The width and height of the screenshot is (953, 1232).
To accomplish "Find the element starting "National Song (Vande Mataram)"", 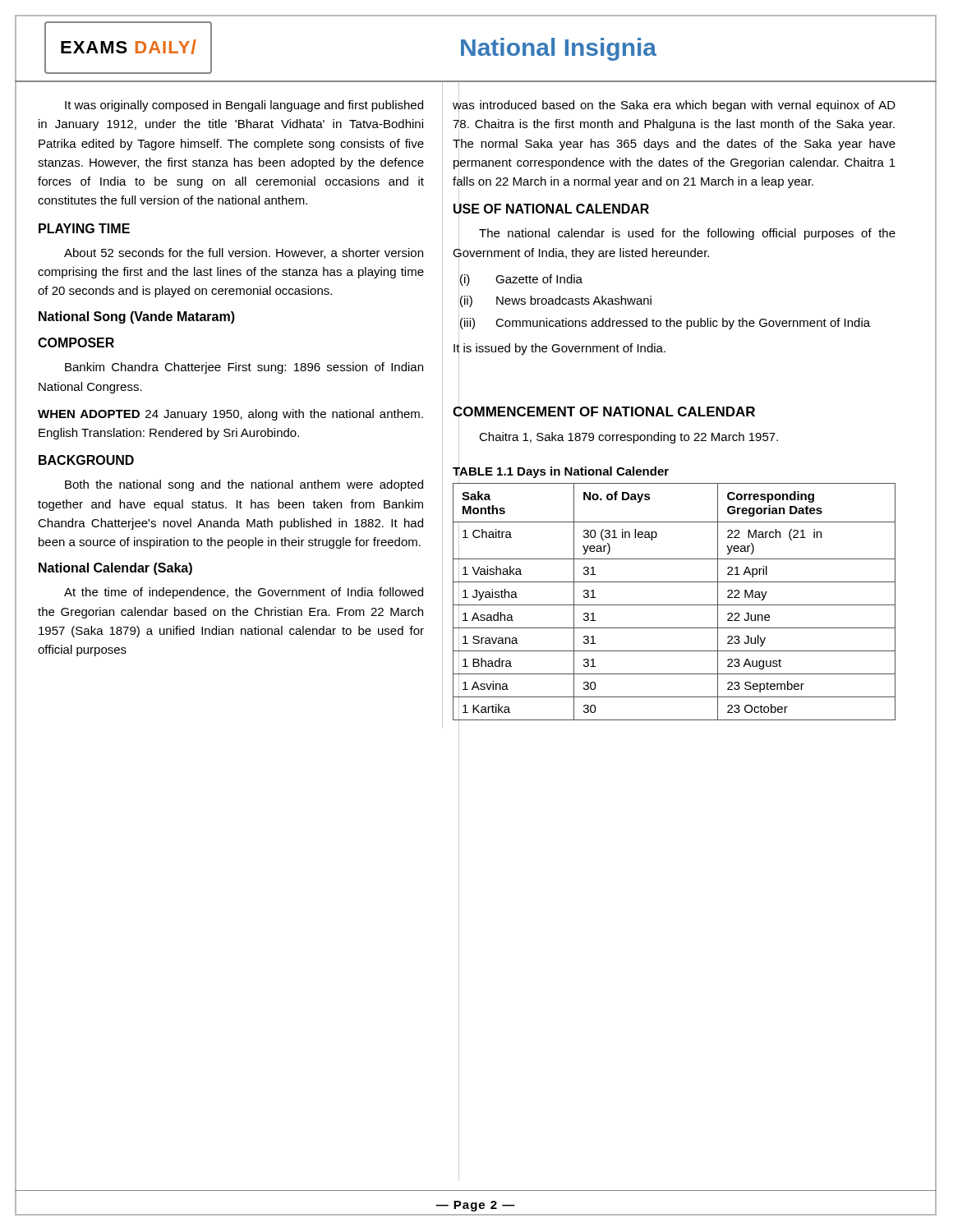I will tap(231, 317).
